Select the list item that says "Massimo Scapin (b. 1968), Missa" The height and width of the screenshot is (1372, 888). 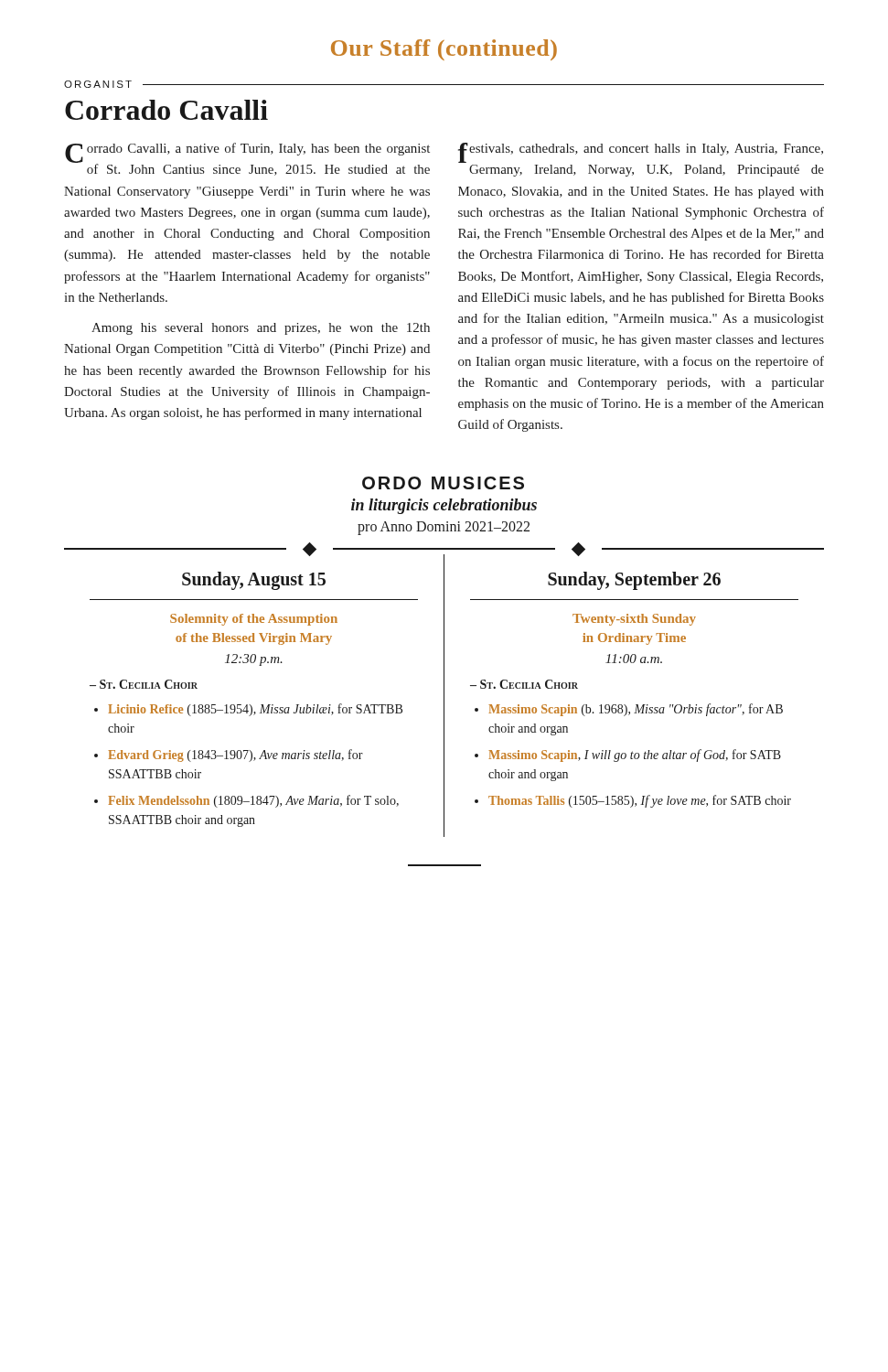(x=636, y=719)
